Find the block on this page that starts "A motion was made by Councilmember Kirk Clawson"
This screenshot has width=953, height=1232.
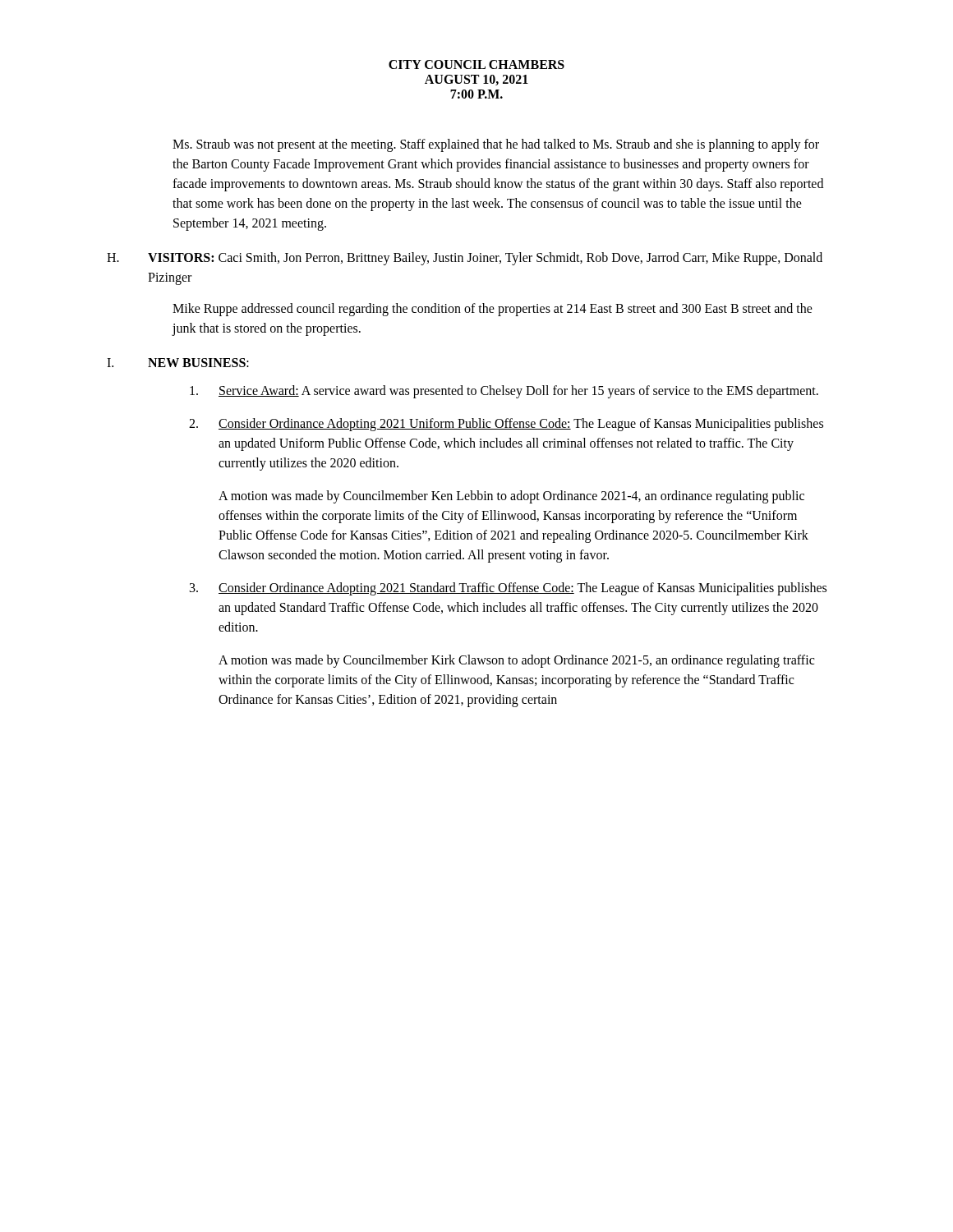tap(517, 680)
